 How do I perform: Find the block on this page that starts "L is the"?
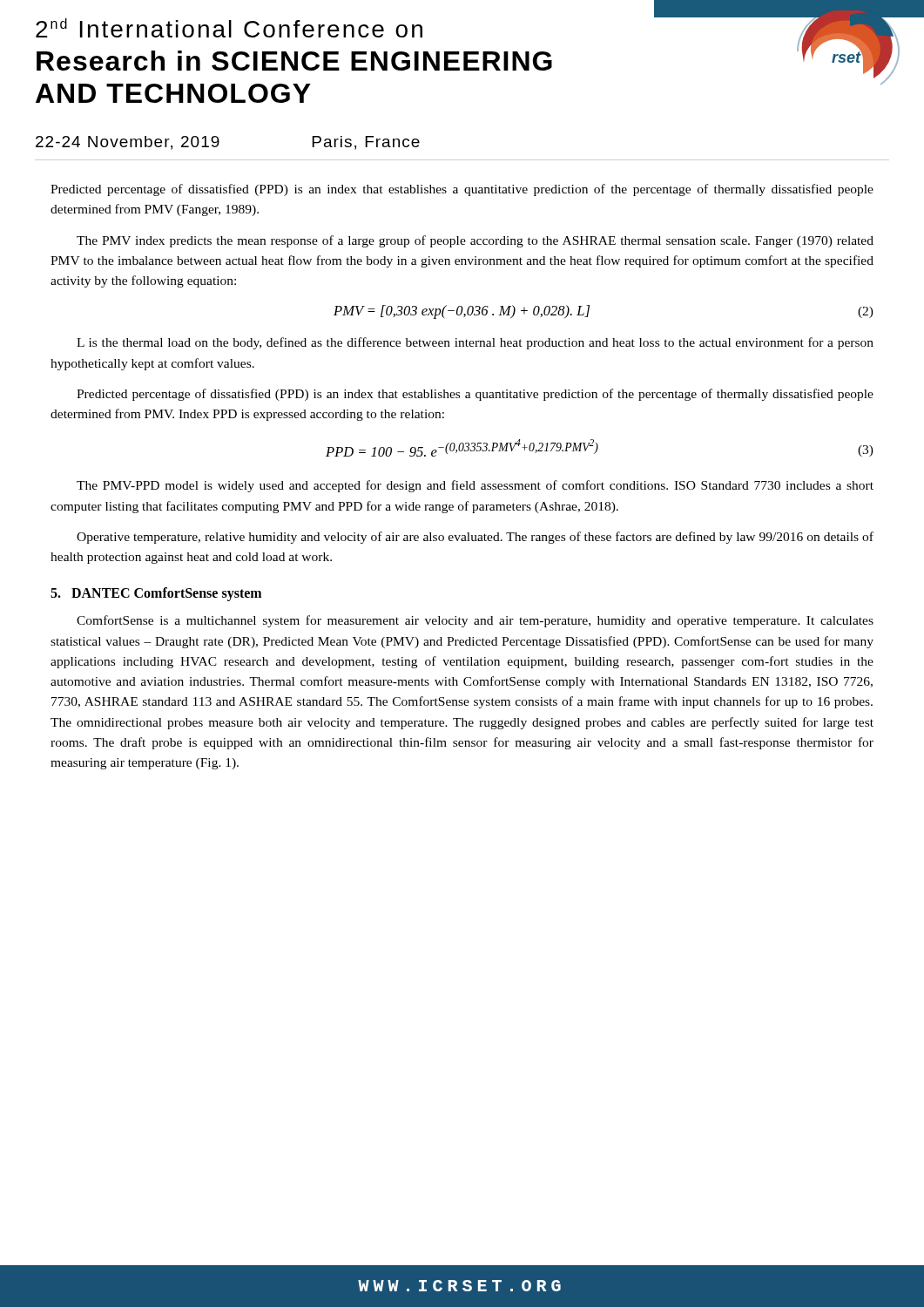tap(462, 352)
